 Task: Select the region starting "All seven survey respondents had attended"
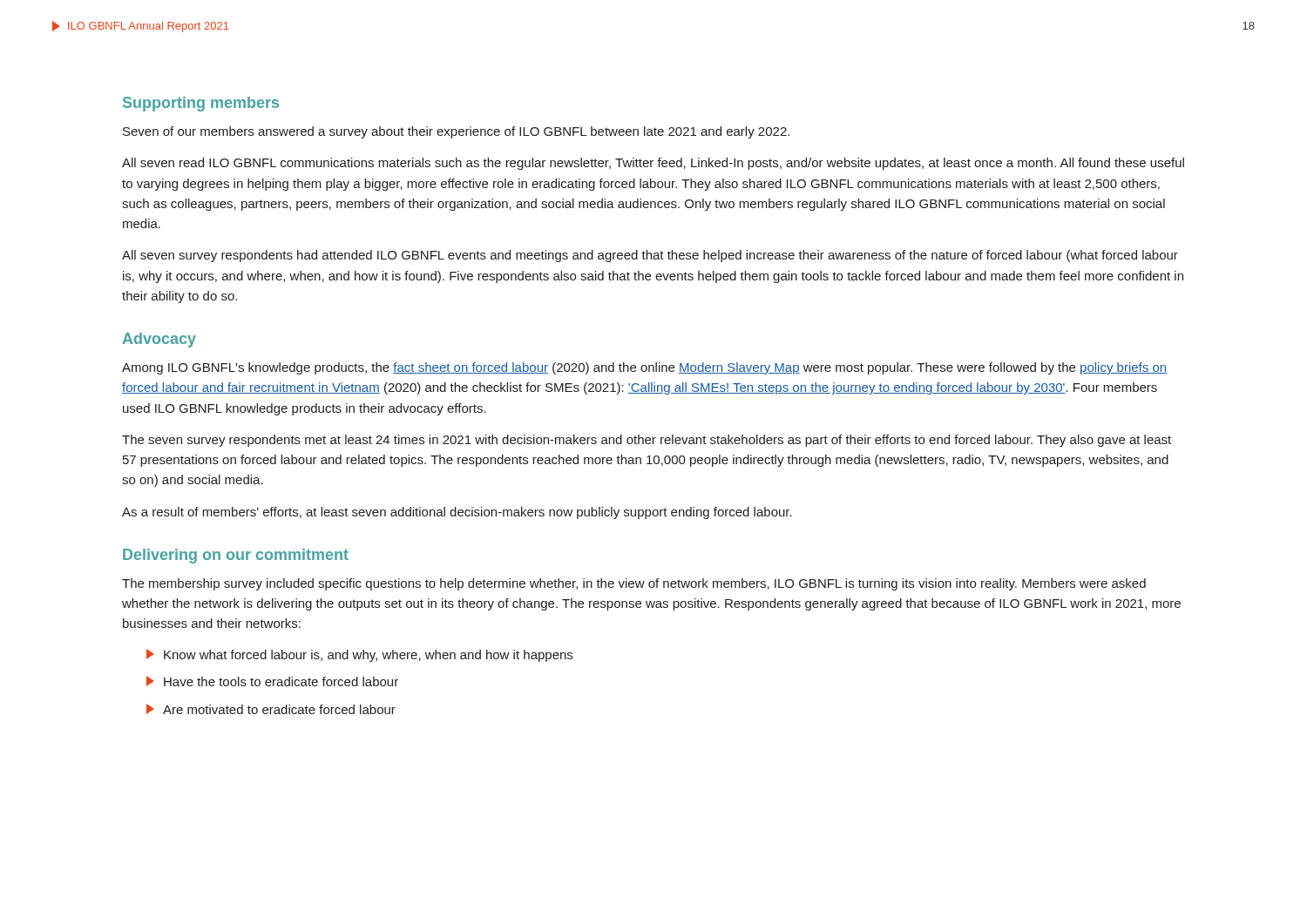pos(653,275)
